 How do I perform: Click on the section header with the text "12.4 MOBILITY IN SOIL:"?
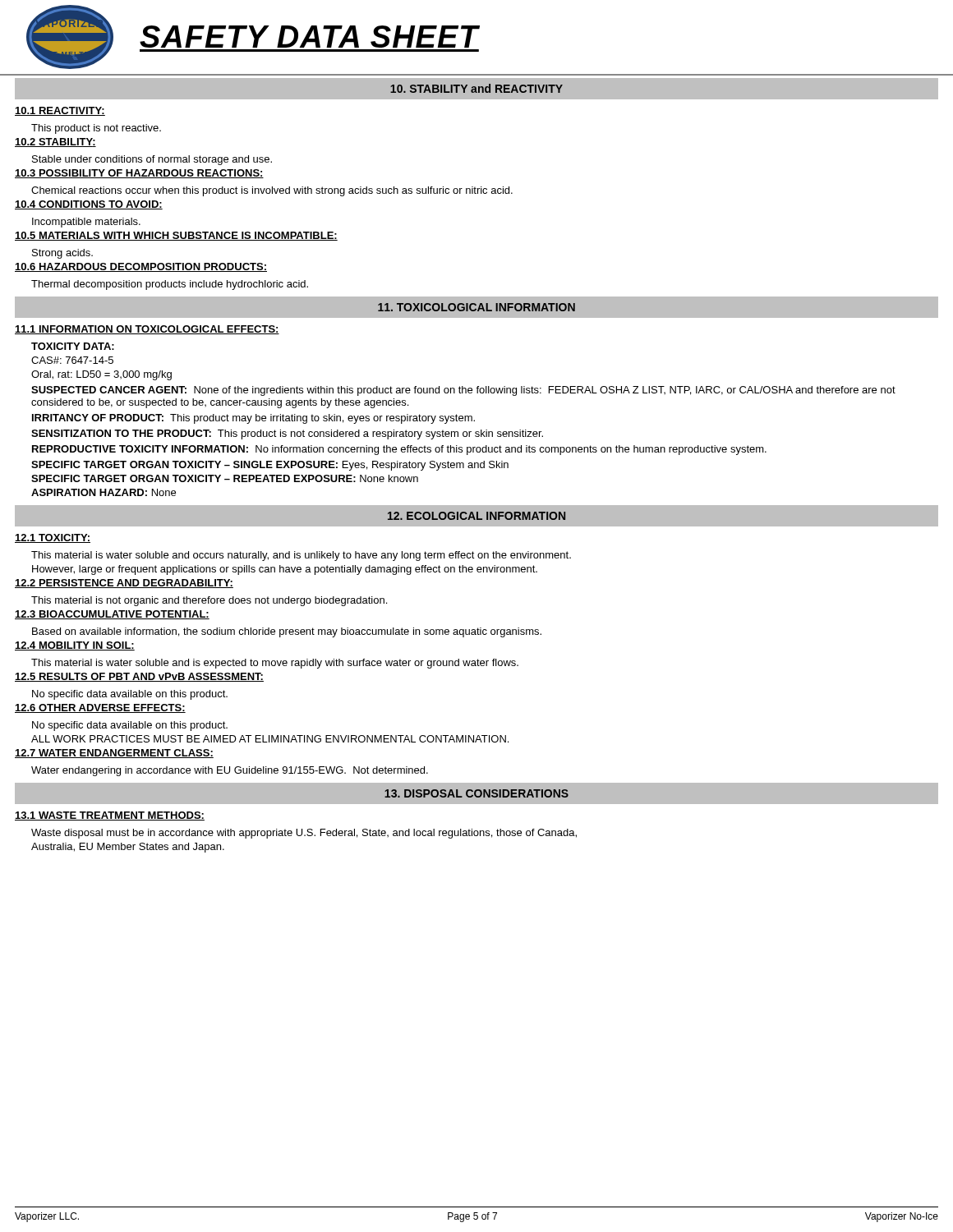click(x=75, y=645)
